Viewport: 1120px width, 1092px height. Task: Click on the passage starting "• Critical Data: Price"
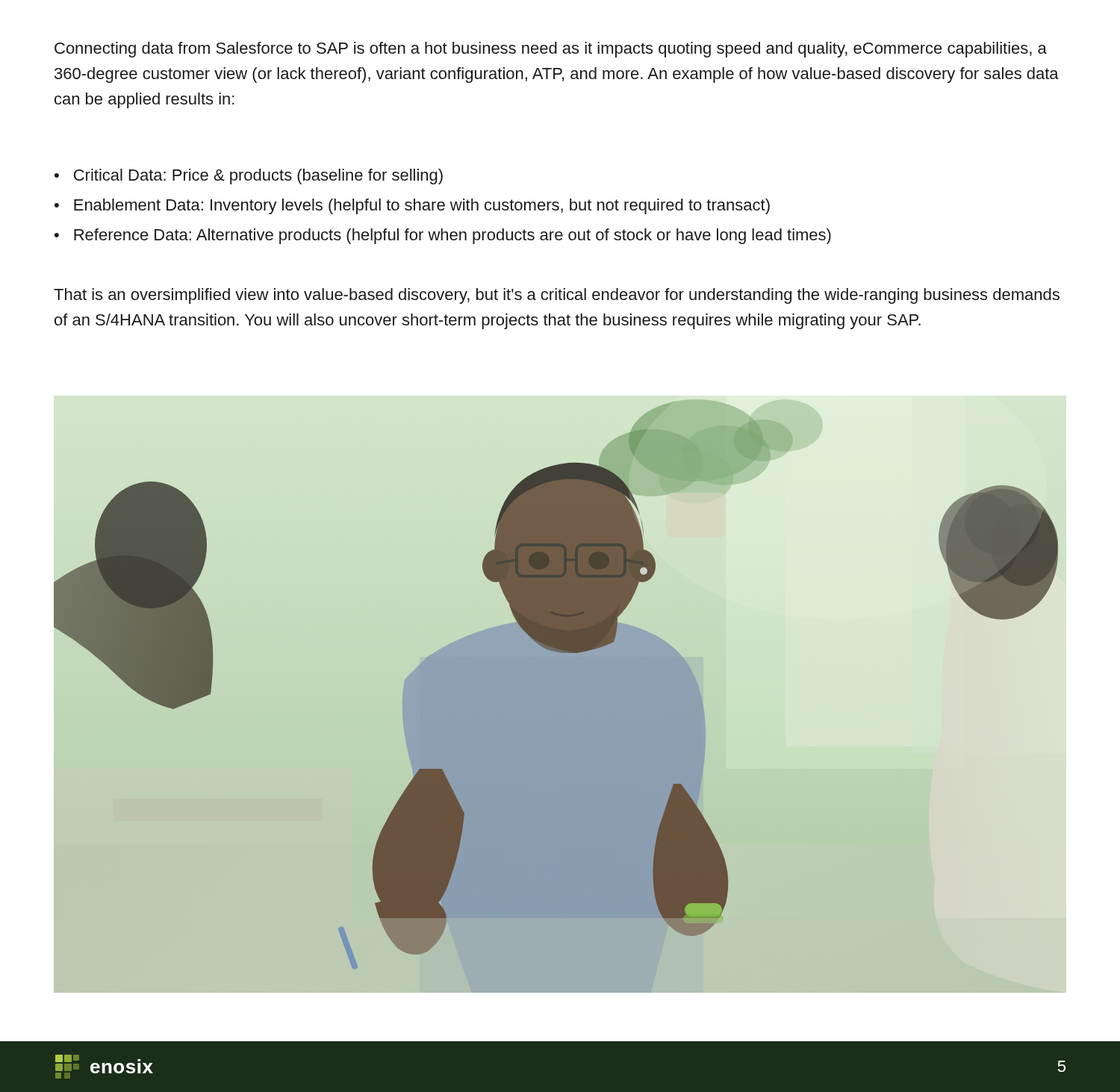coord(249,175)
